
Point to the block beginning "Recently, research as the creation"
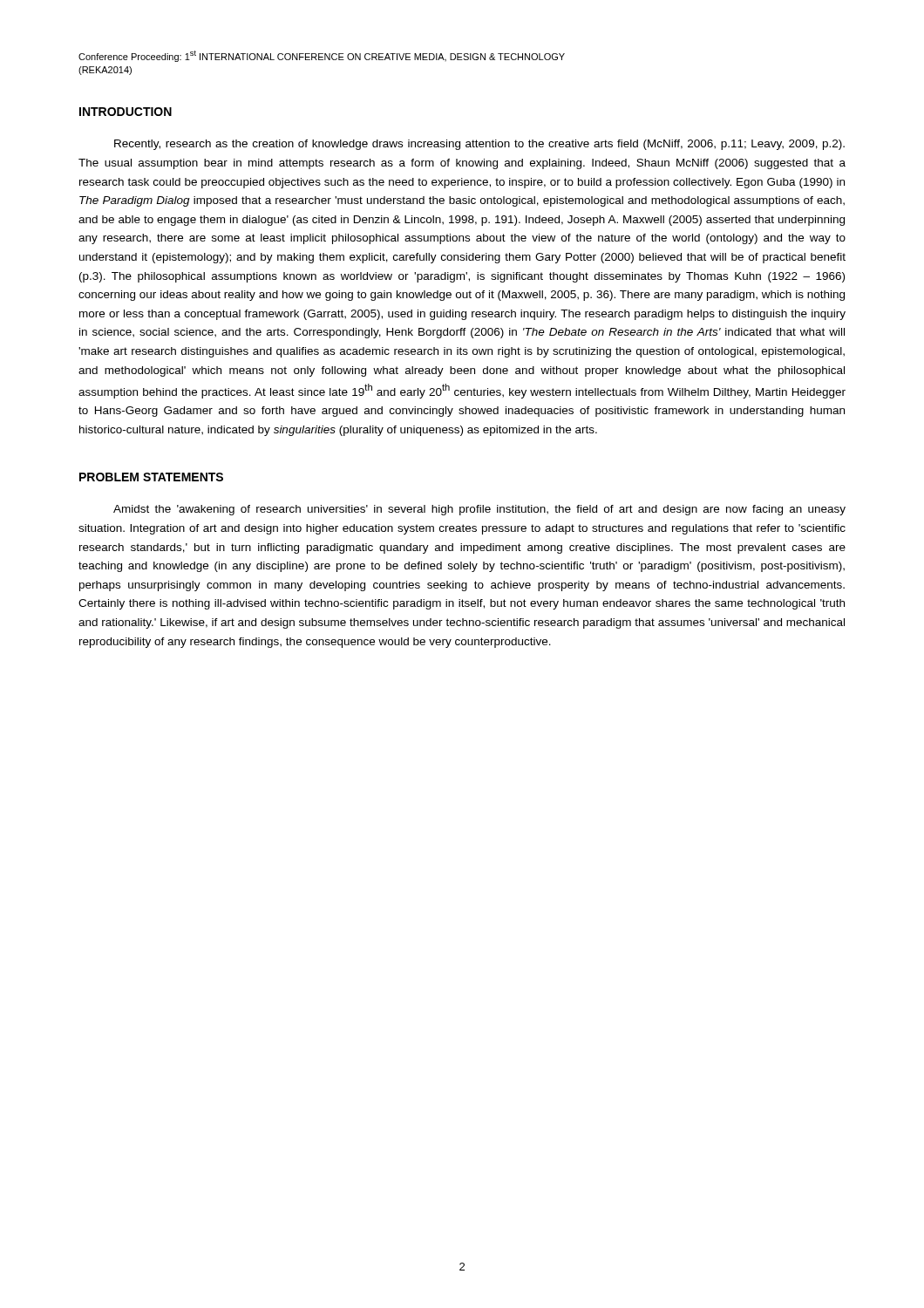pos(462,287)
